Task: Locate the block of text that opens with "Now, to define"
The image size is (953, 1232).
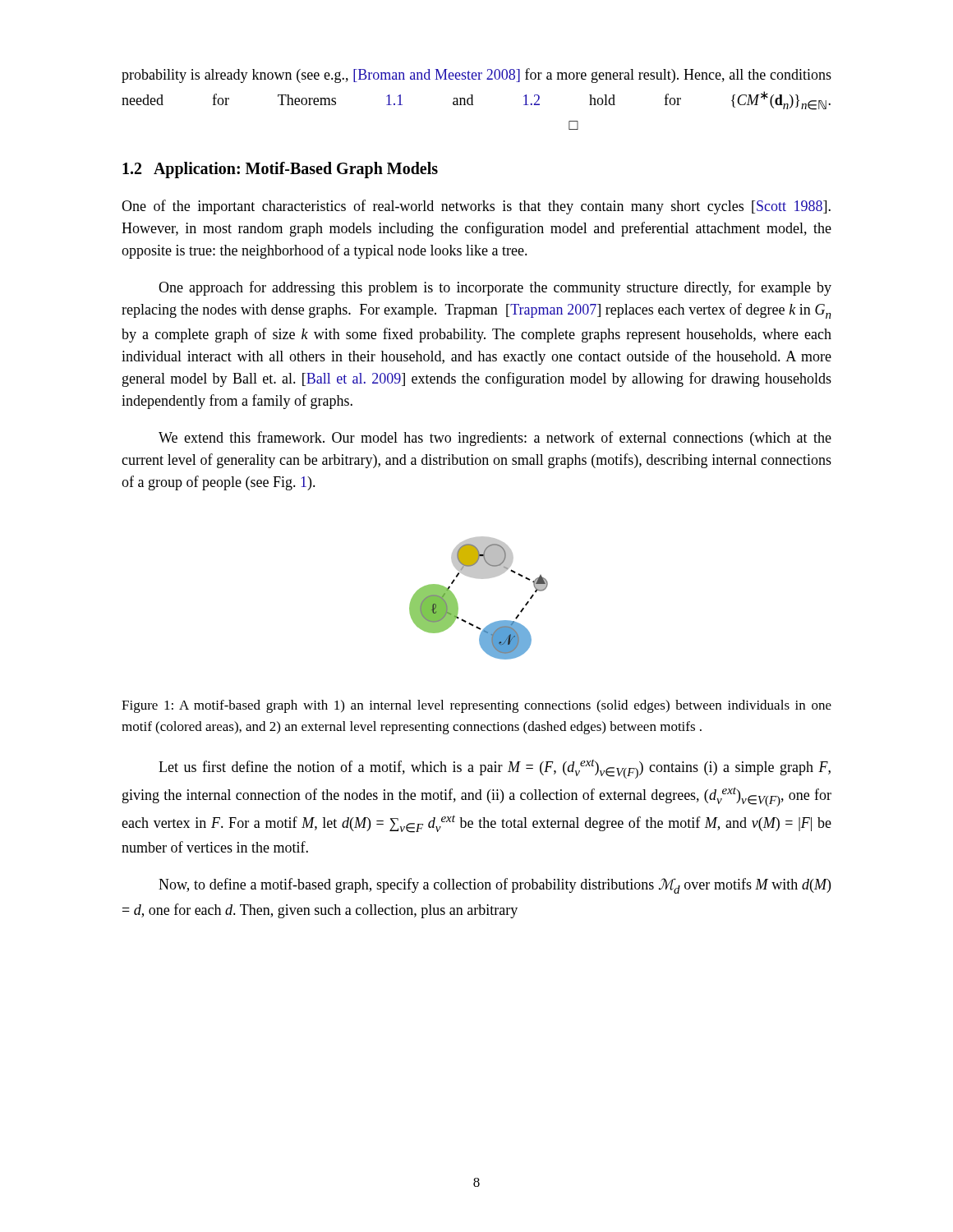Action: coord(476,898)
